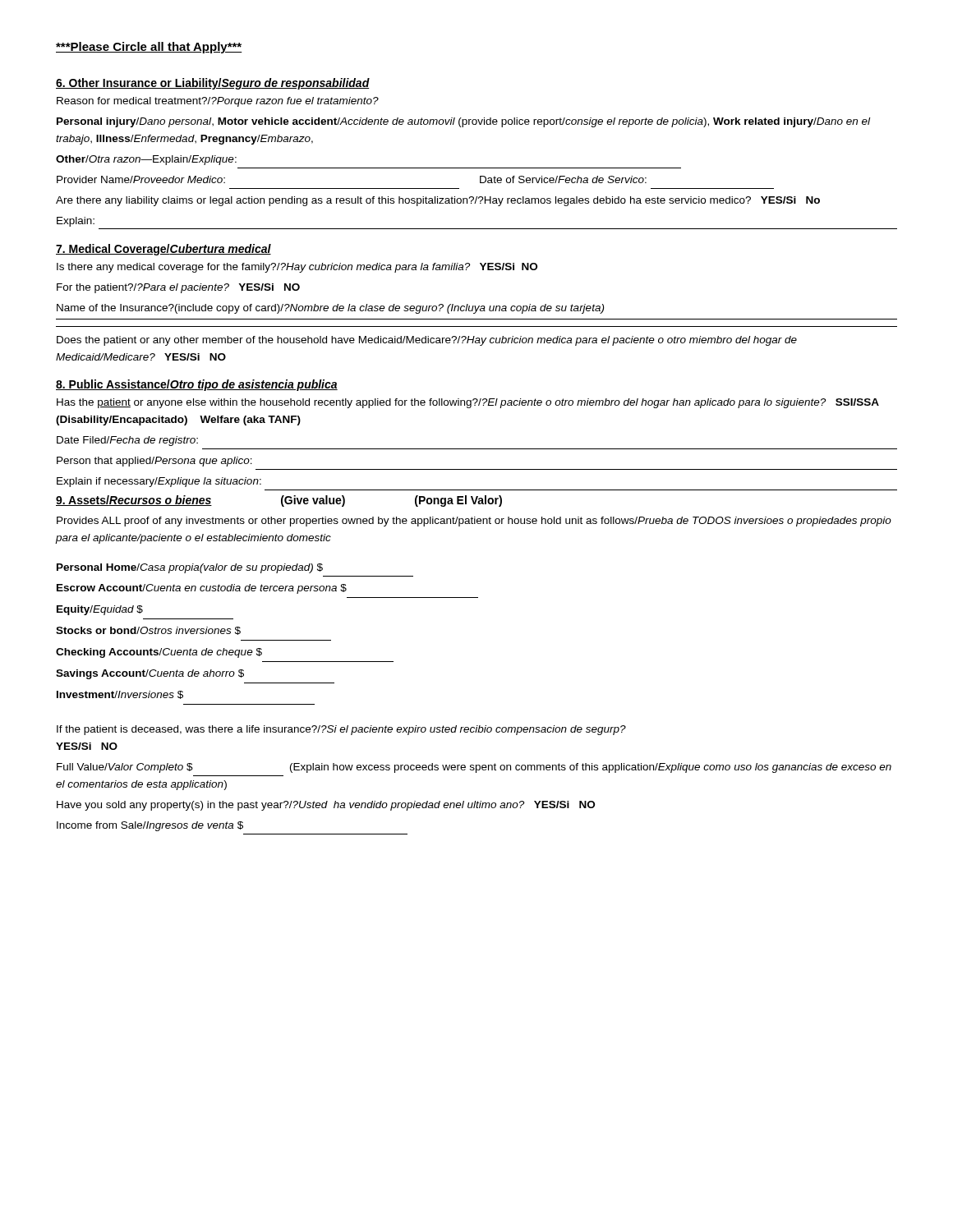Navigate to the text starting "Provider Name/Proveedor Medico: Date of"
This screenshot has width=953, height=1232.
coord(415,180)
